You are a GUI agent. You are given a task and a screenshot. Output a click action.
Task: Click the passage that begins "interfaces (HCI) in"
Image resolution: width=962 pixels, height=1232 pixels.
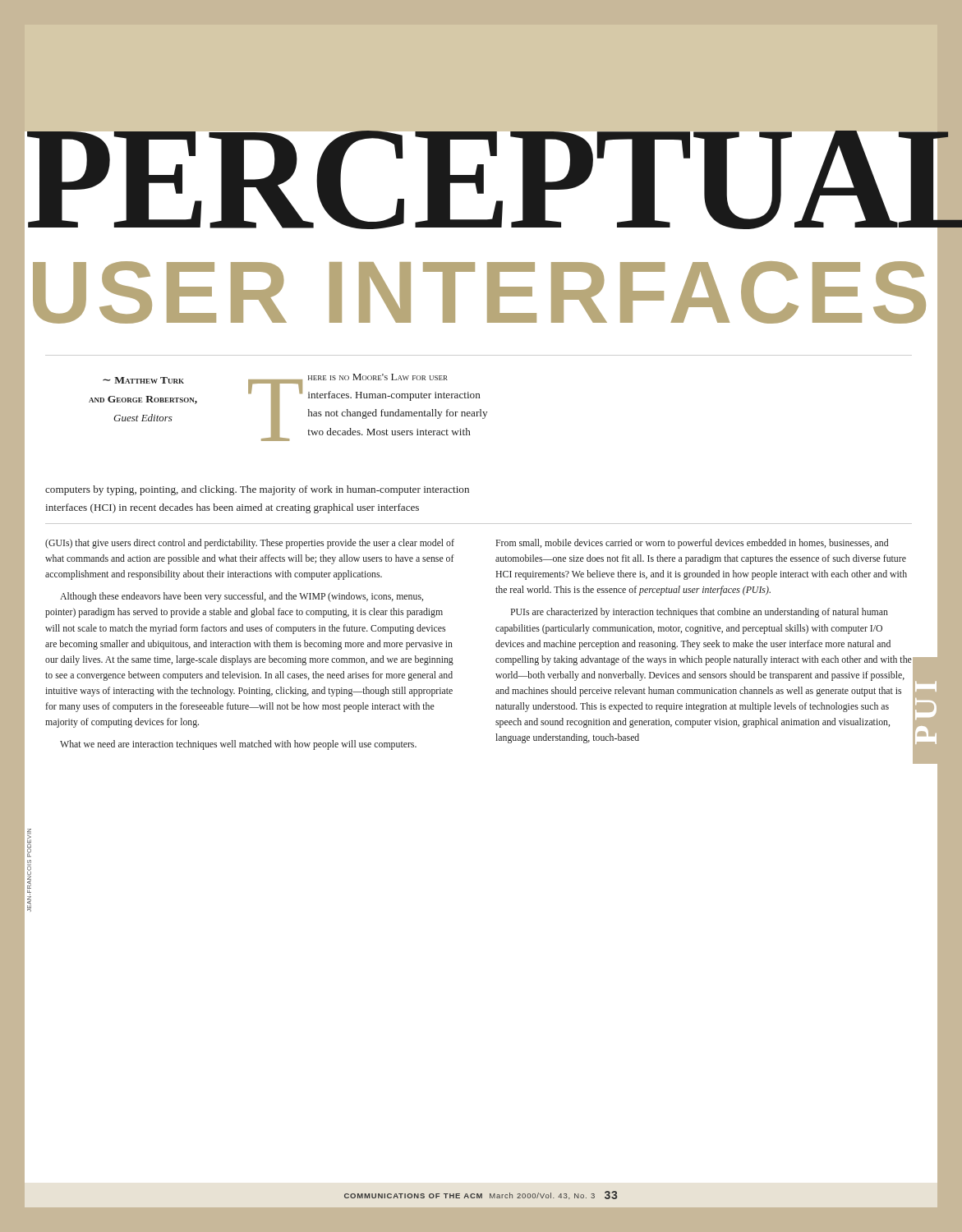pyautogui.click(x=232, y=507)
